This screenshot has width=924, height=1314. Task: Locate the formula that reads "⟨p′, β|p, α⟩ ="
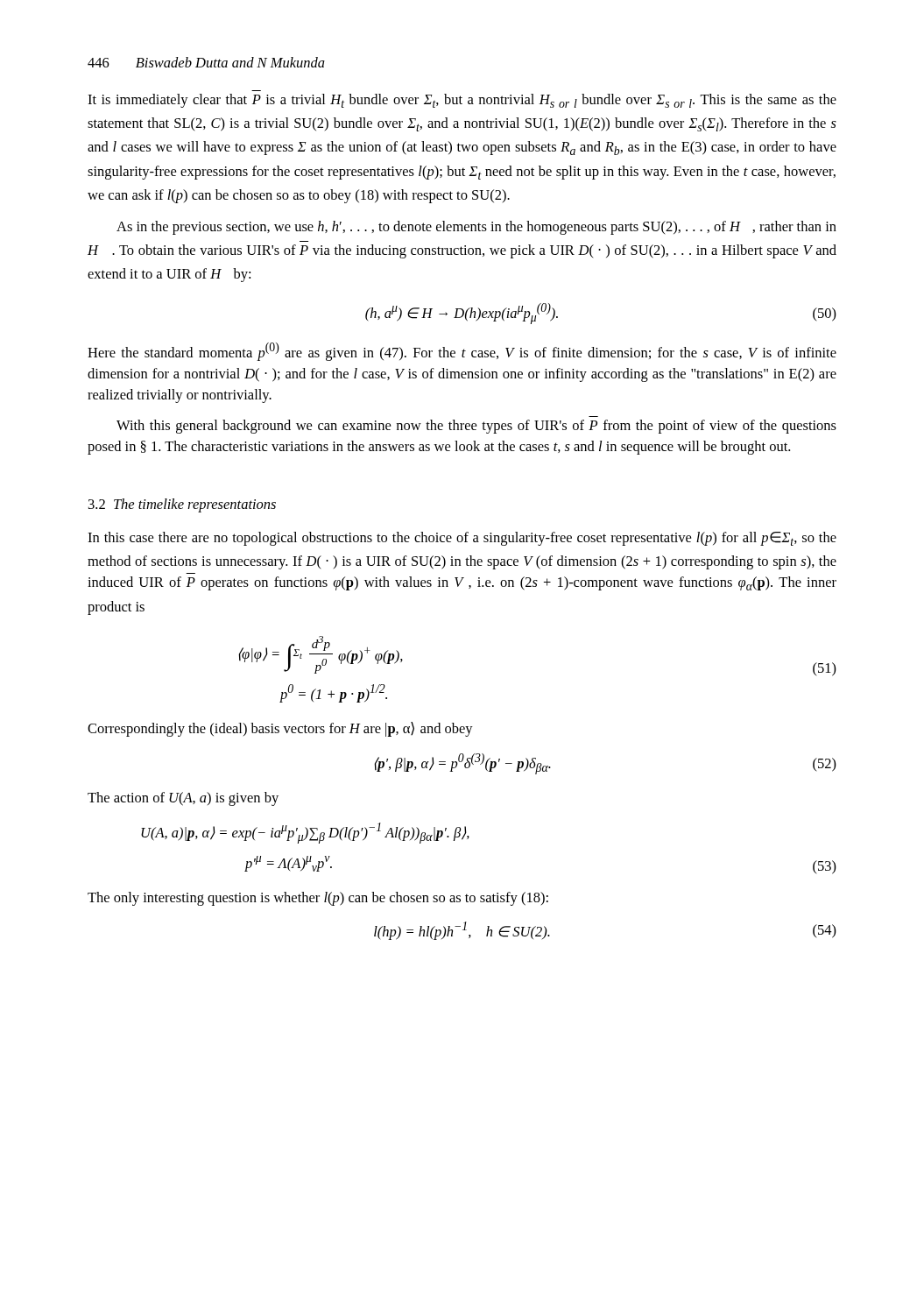coord(462,764)
